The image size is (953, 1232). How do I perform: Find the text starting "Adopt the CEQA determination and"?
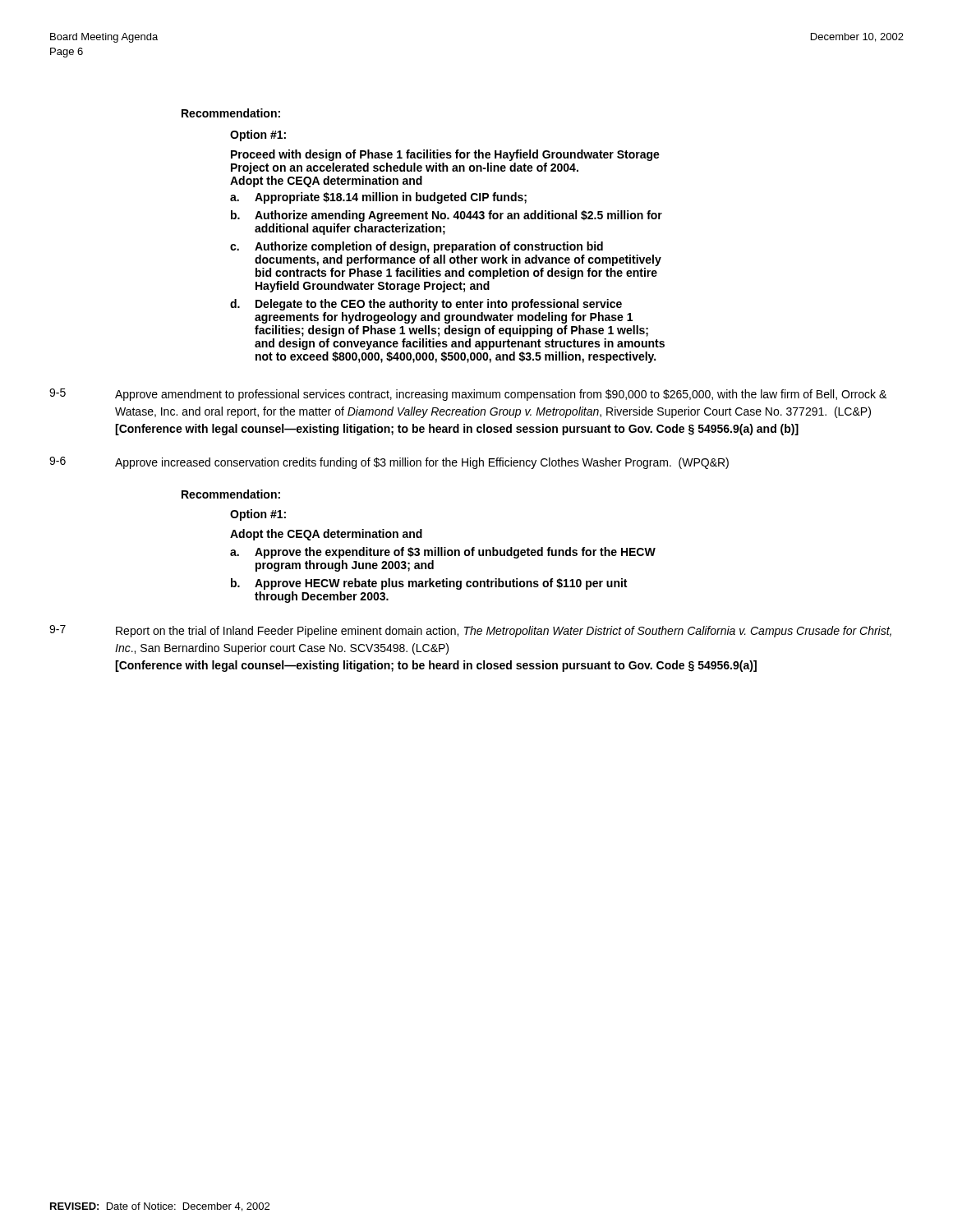pyautogui.click(x=326, y=534)
